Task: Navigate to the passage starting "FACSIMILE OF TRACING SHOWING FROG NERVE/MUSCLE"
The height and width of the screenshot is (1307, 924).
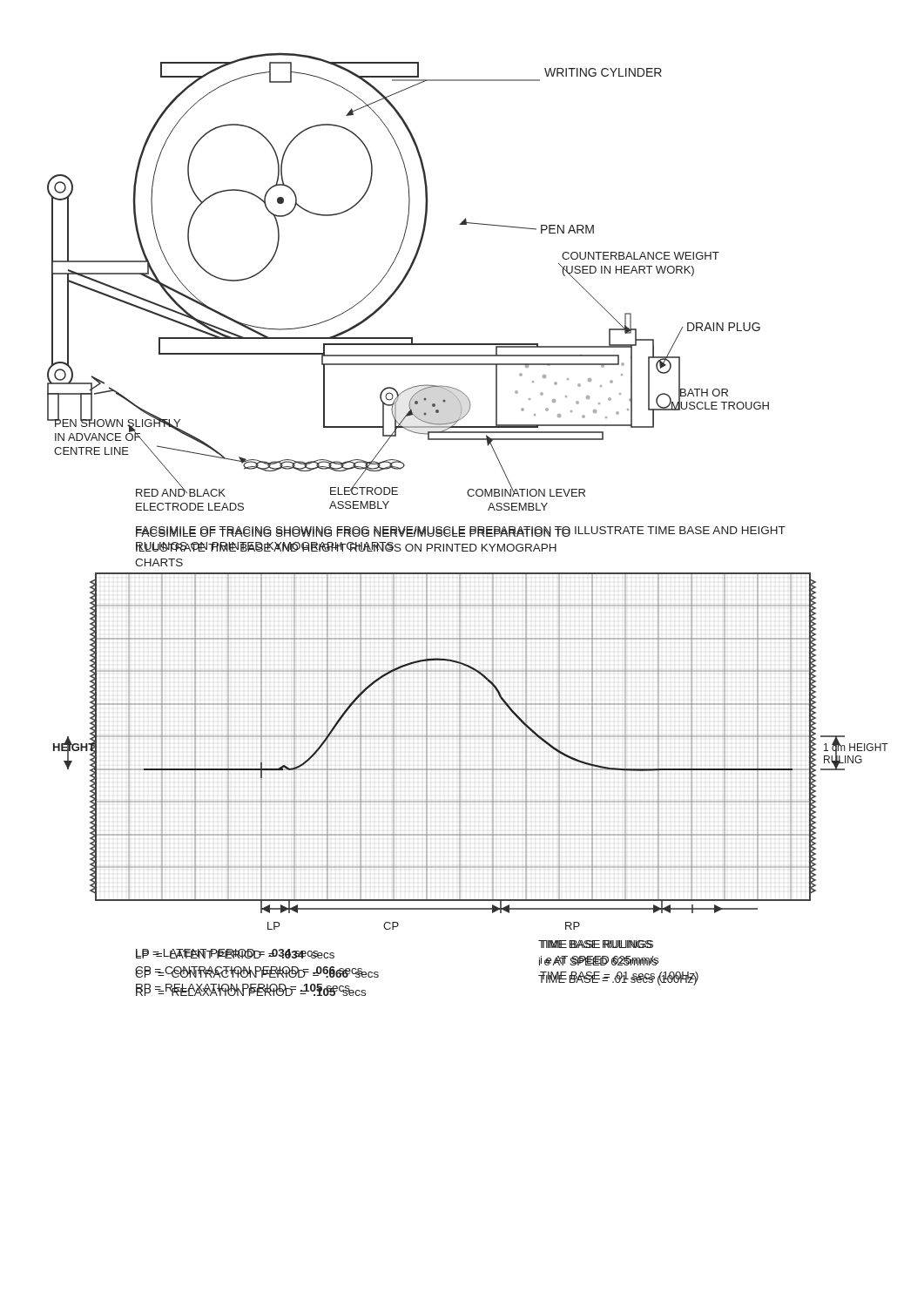Action: 460,538
